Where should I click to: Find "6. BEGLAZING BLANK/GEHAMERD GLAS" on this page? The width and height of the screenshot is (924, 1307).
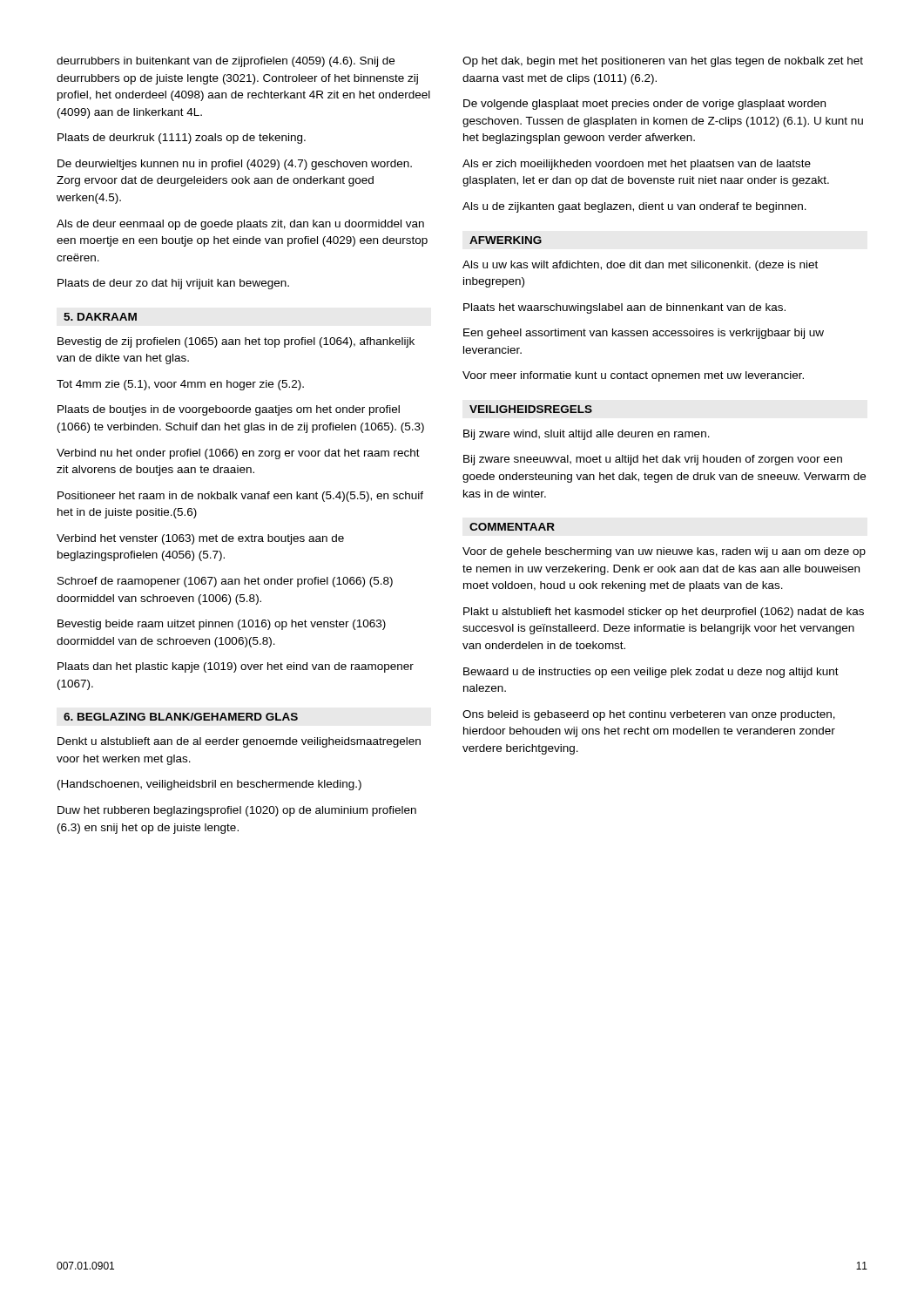pyautogui.click(x=244, y=717)
